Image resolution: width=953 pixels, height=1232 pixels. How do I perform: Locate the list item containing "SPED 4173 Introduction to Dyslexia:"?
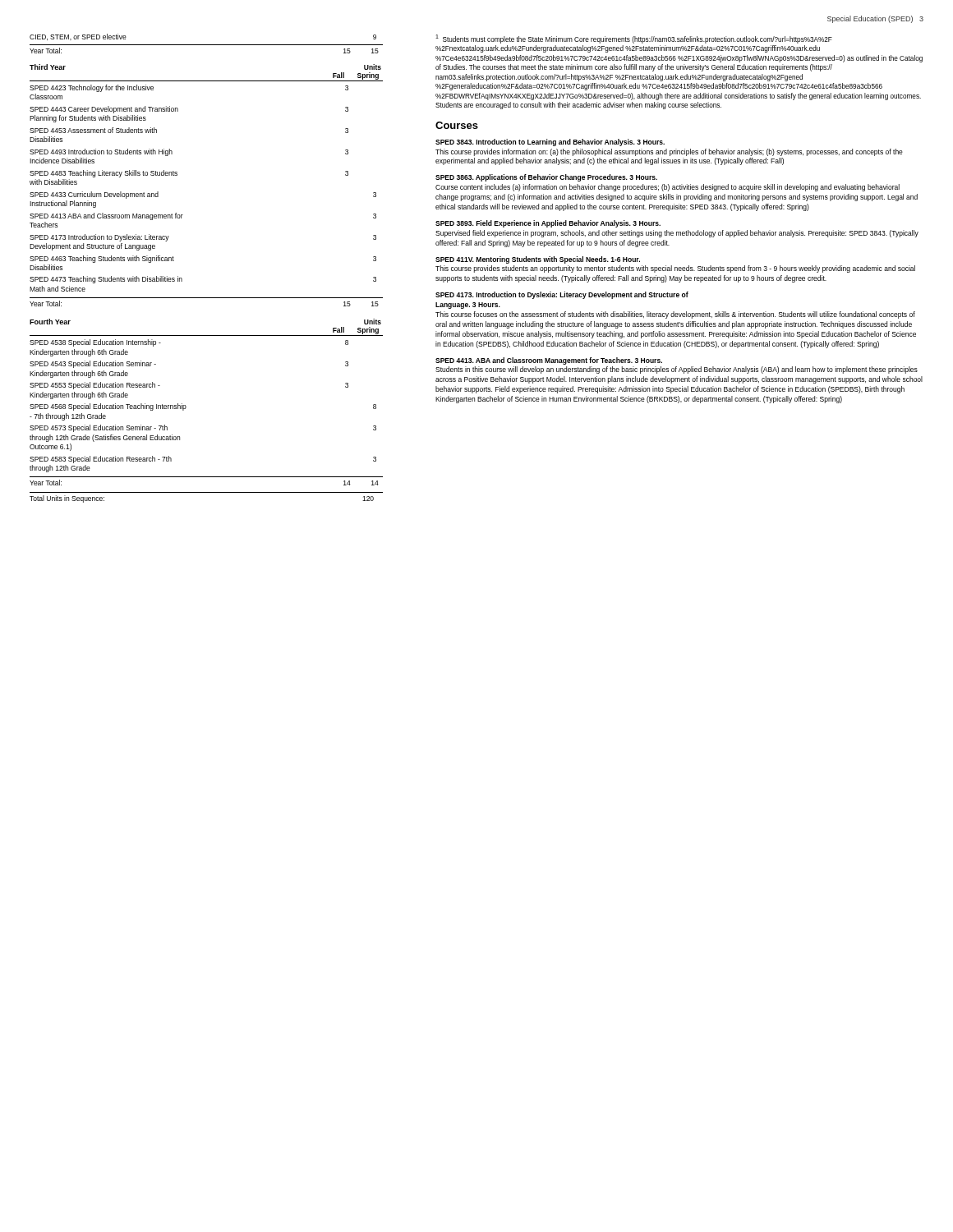pos(97,238)
